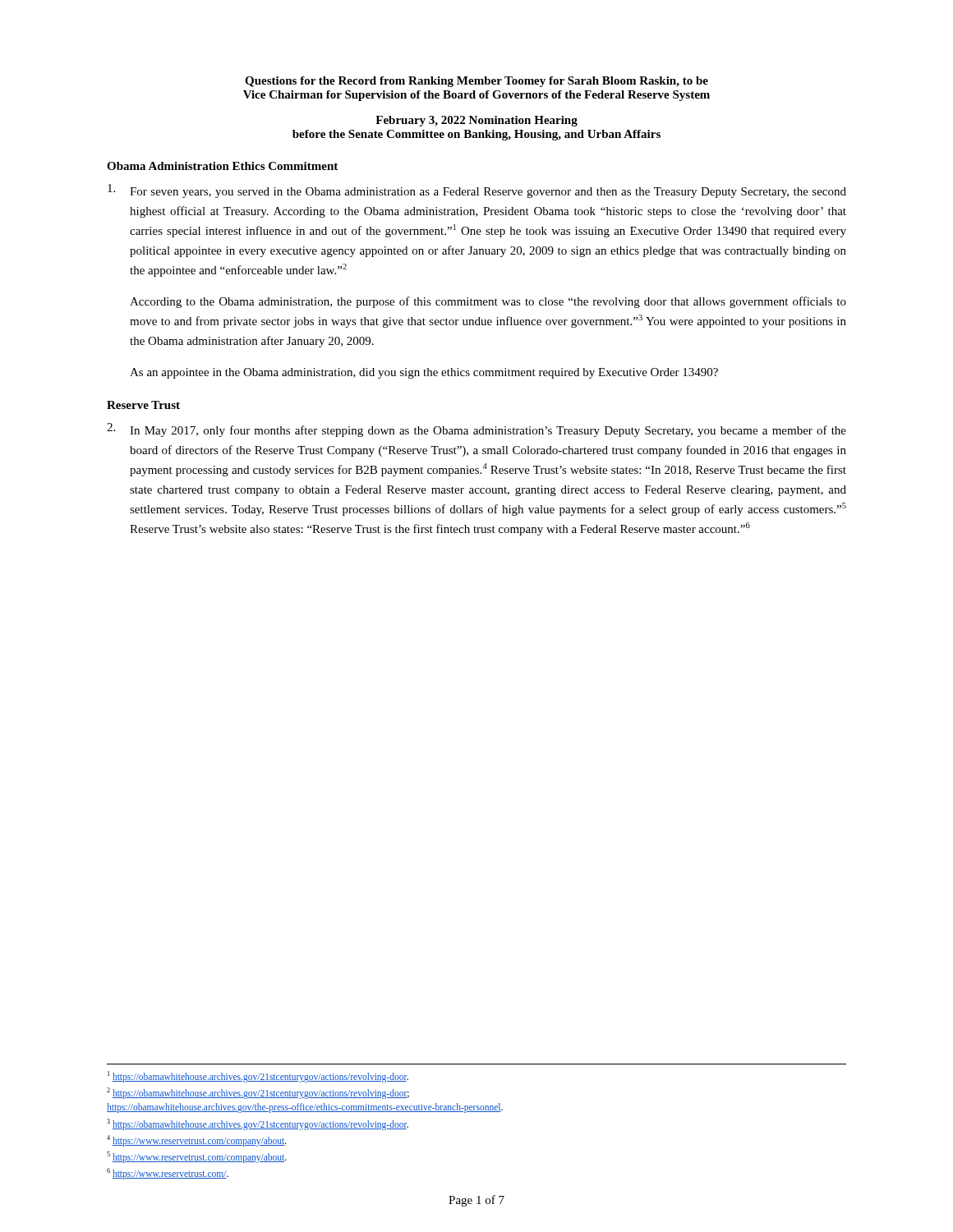
Task: Find "Obama Administration Ethics Commitment" on this page
Action: point(222,166)
